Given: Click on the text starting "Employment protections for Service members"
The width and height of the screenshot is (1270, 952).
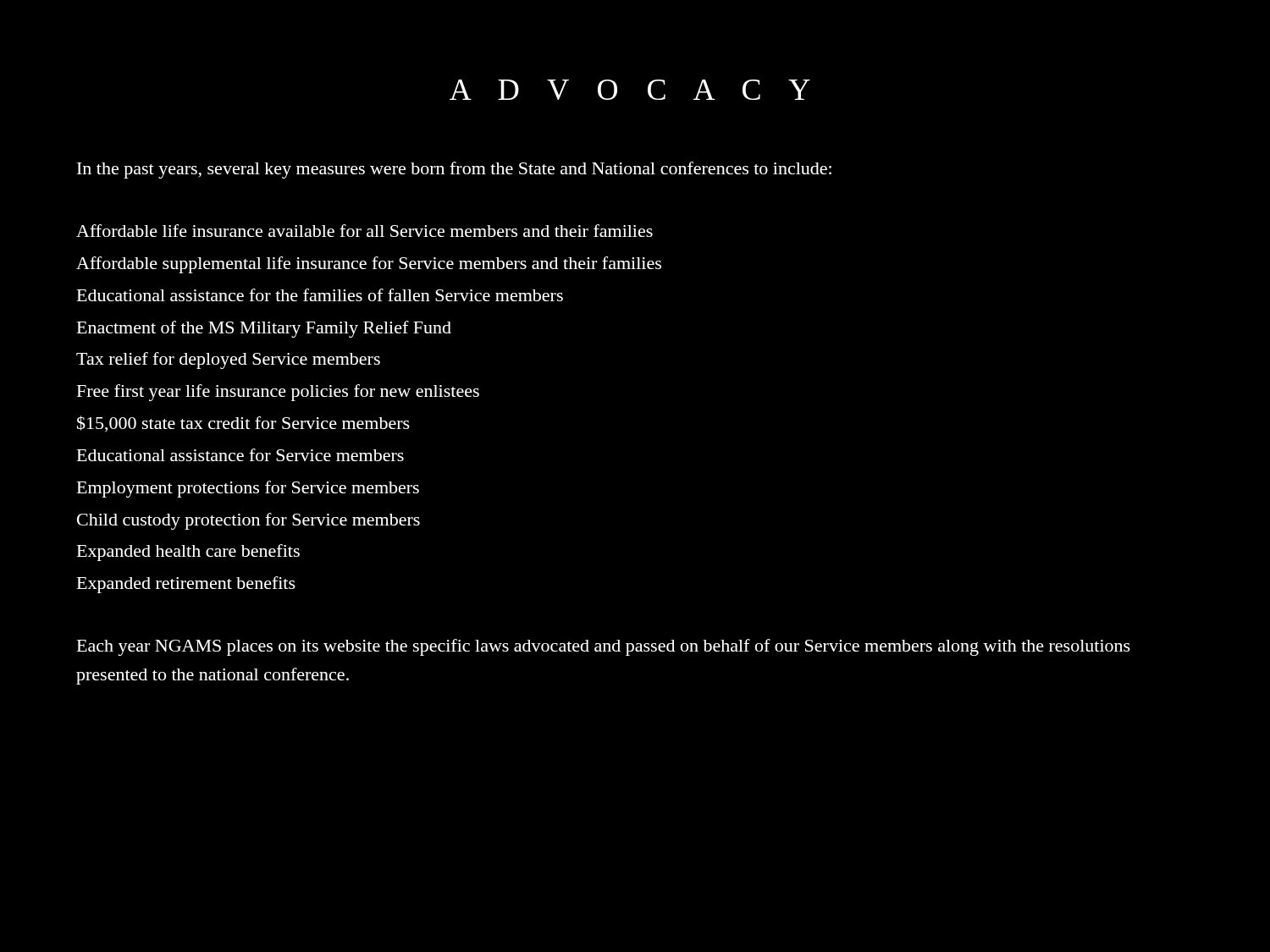Looking at the screenshot, I should pyautogui.click(x=248, y=487).
